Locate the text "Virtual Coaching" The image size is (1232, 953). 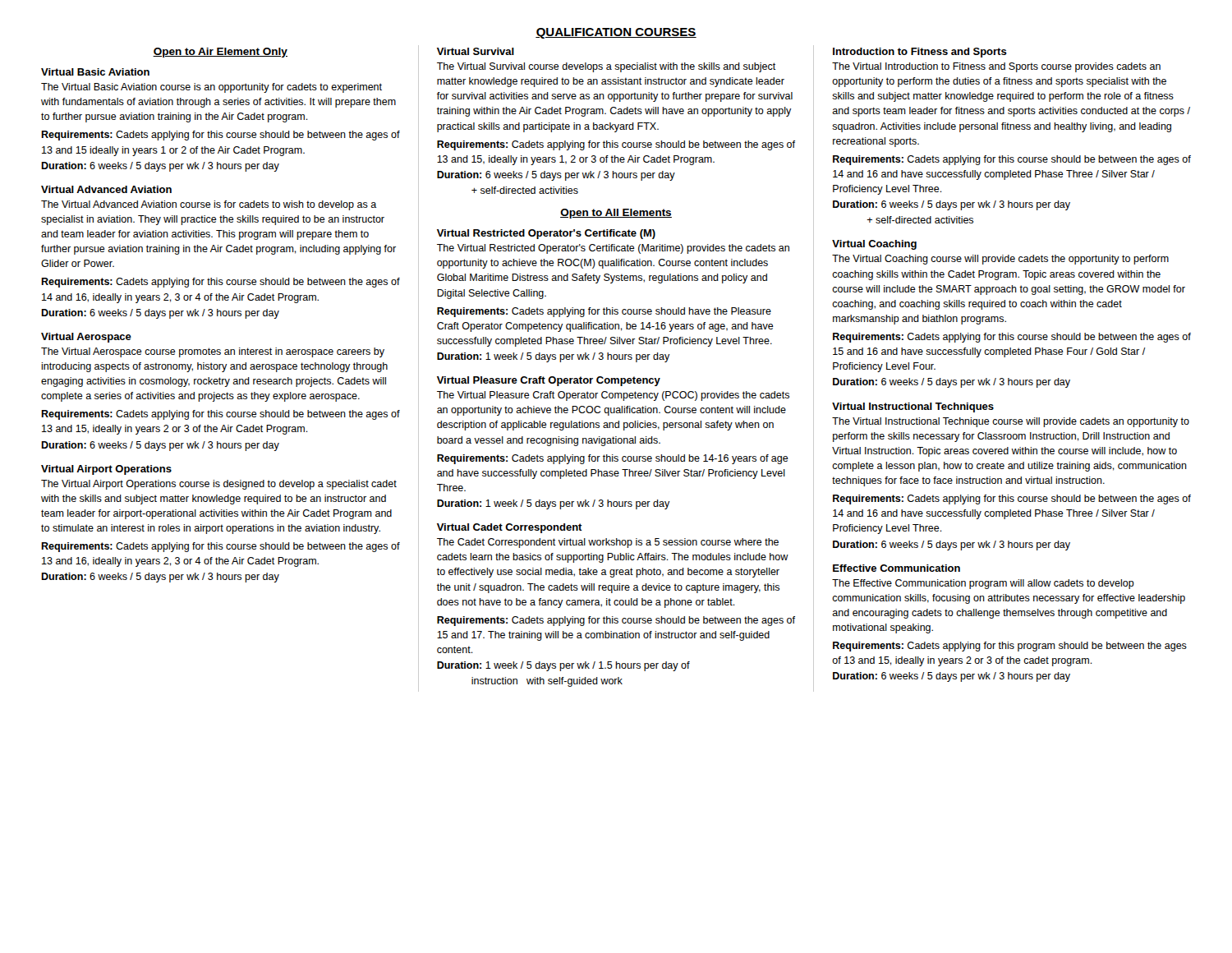coord(875,244)
